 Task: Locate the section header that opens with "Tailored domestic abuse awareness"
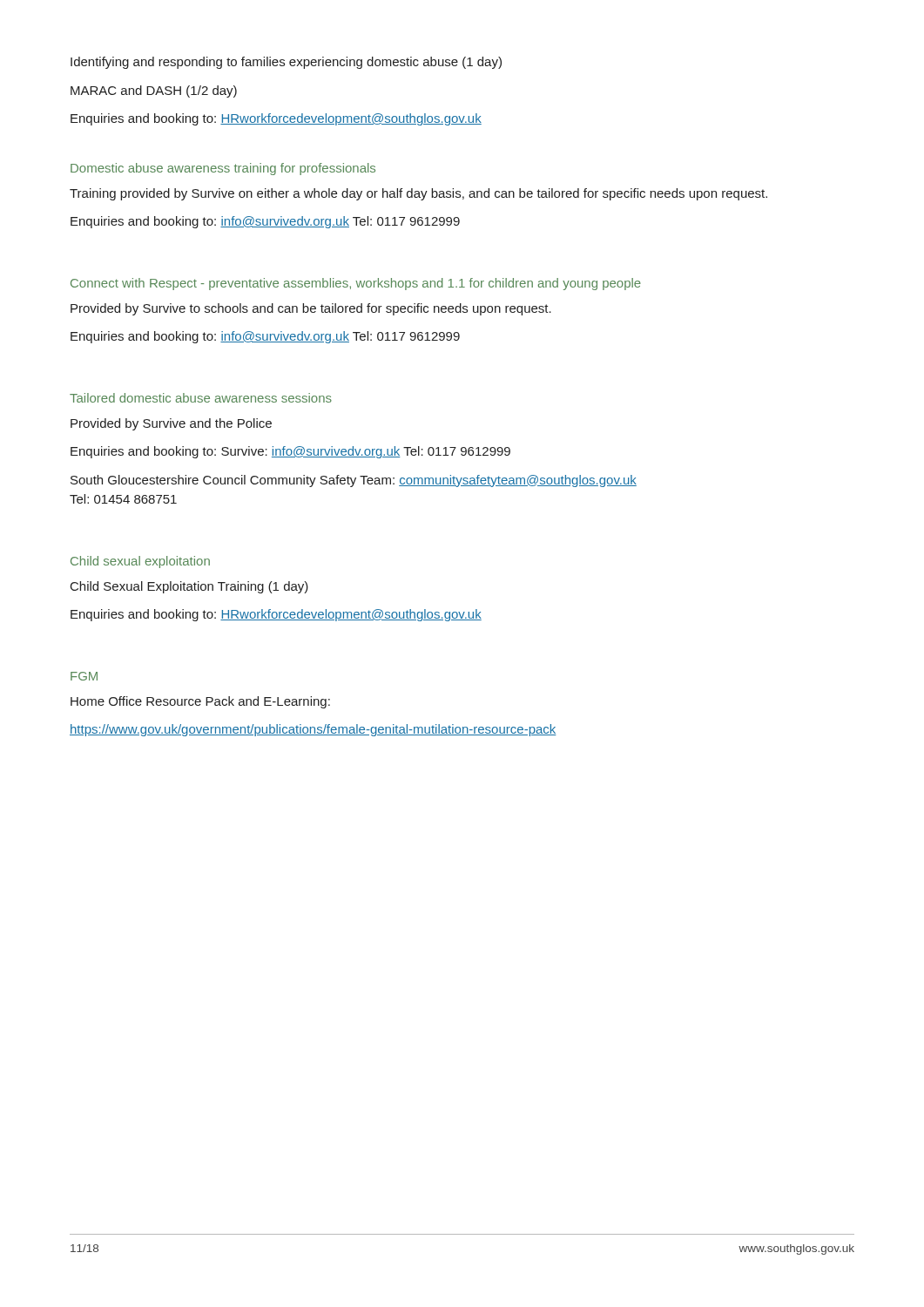coord(201,397)
